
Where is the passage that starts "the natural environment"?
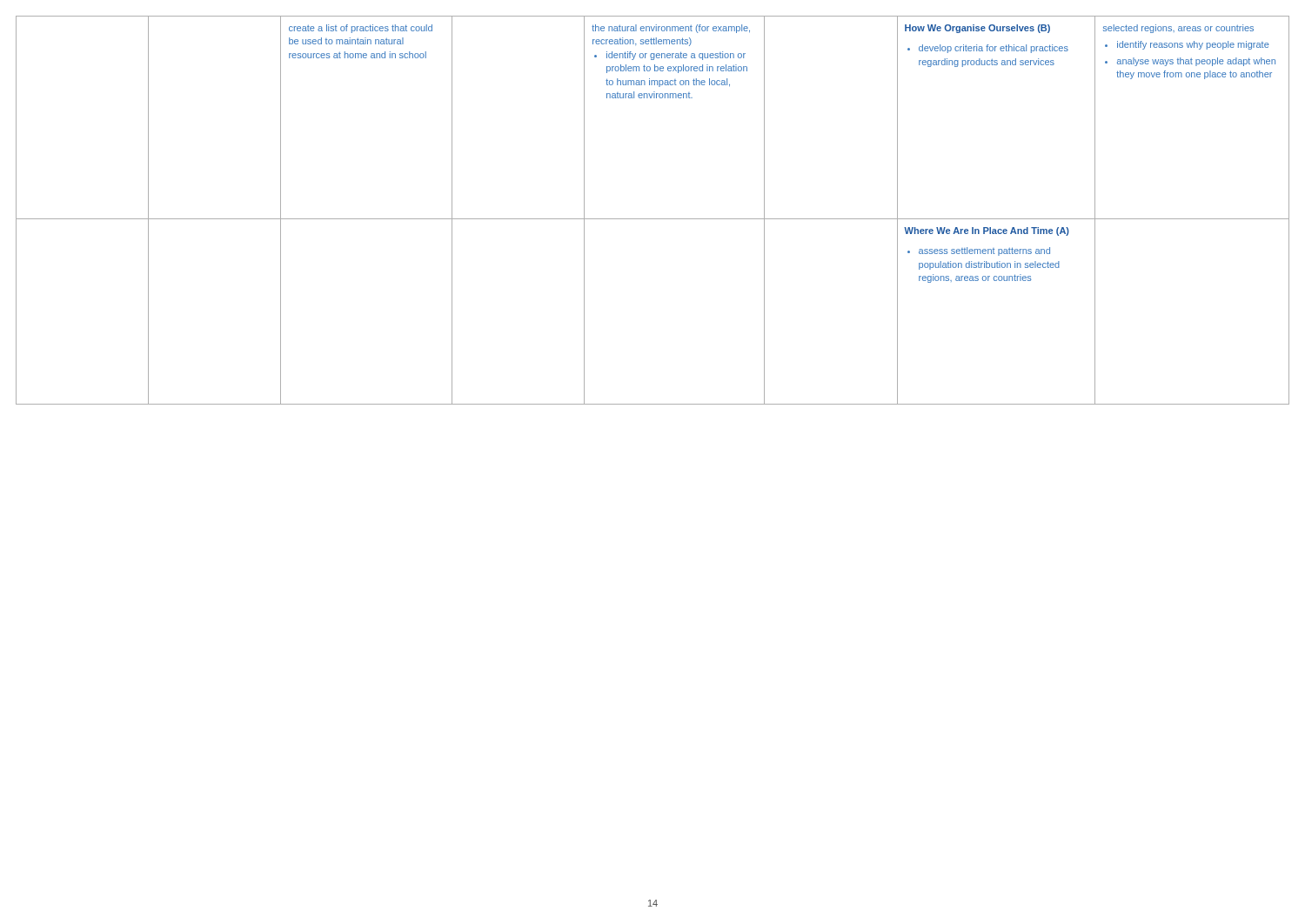click(x=674, y=62)
